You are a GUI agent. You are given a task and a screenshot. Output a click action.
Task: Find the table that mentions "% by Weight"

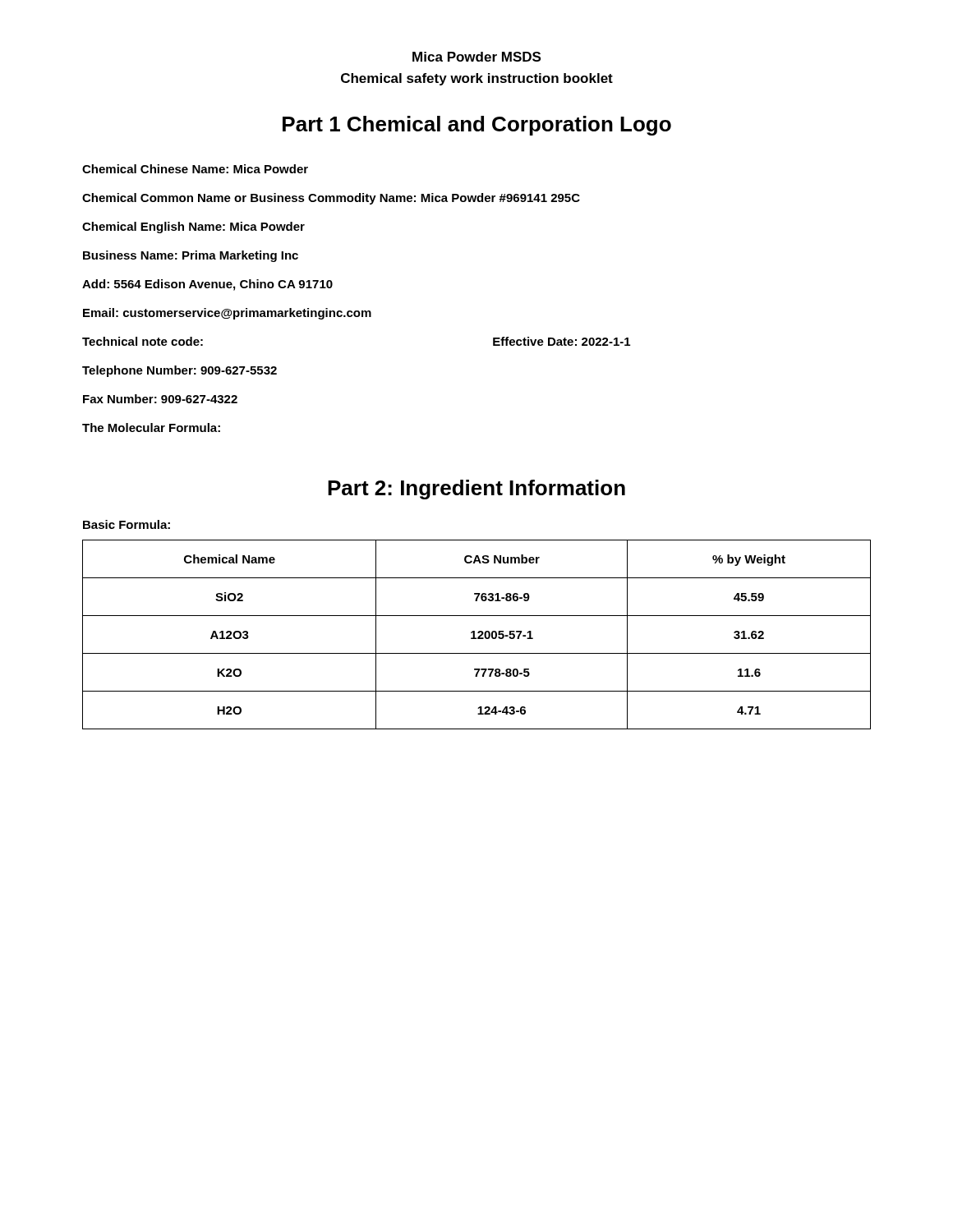[x=476, y=634]
